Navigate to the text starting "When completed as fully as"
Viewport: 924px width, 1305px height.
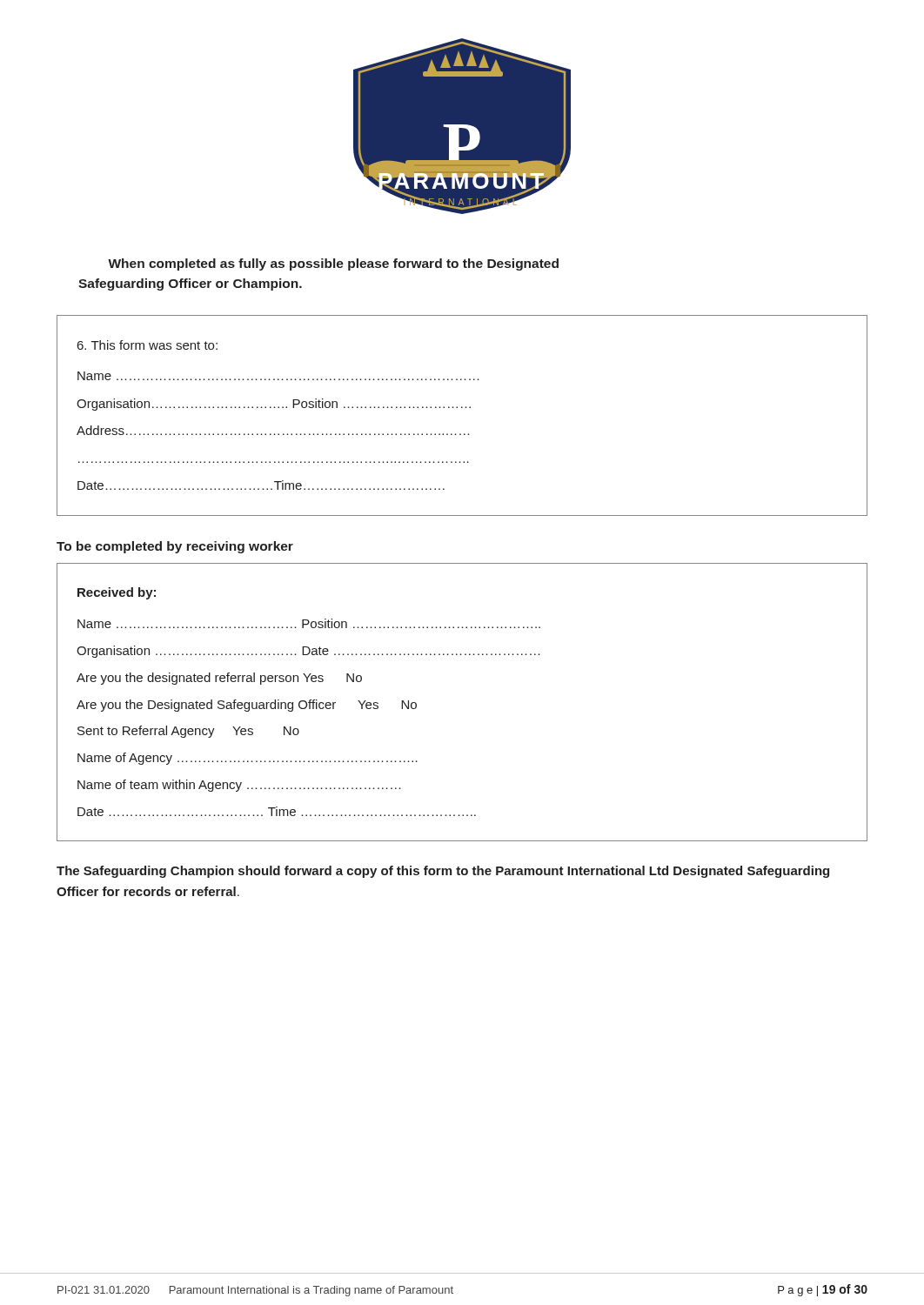(x=319, y=273)
